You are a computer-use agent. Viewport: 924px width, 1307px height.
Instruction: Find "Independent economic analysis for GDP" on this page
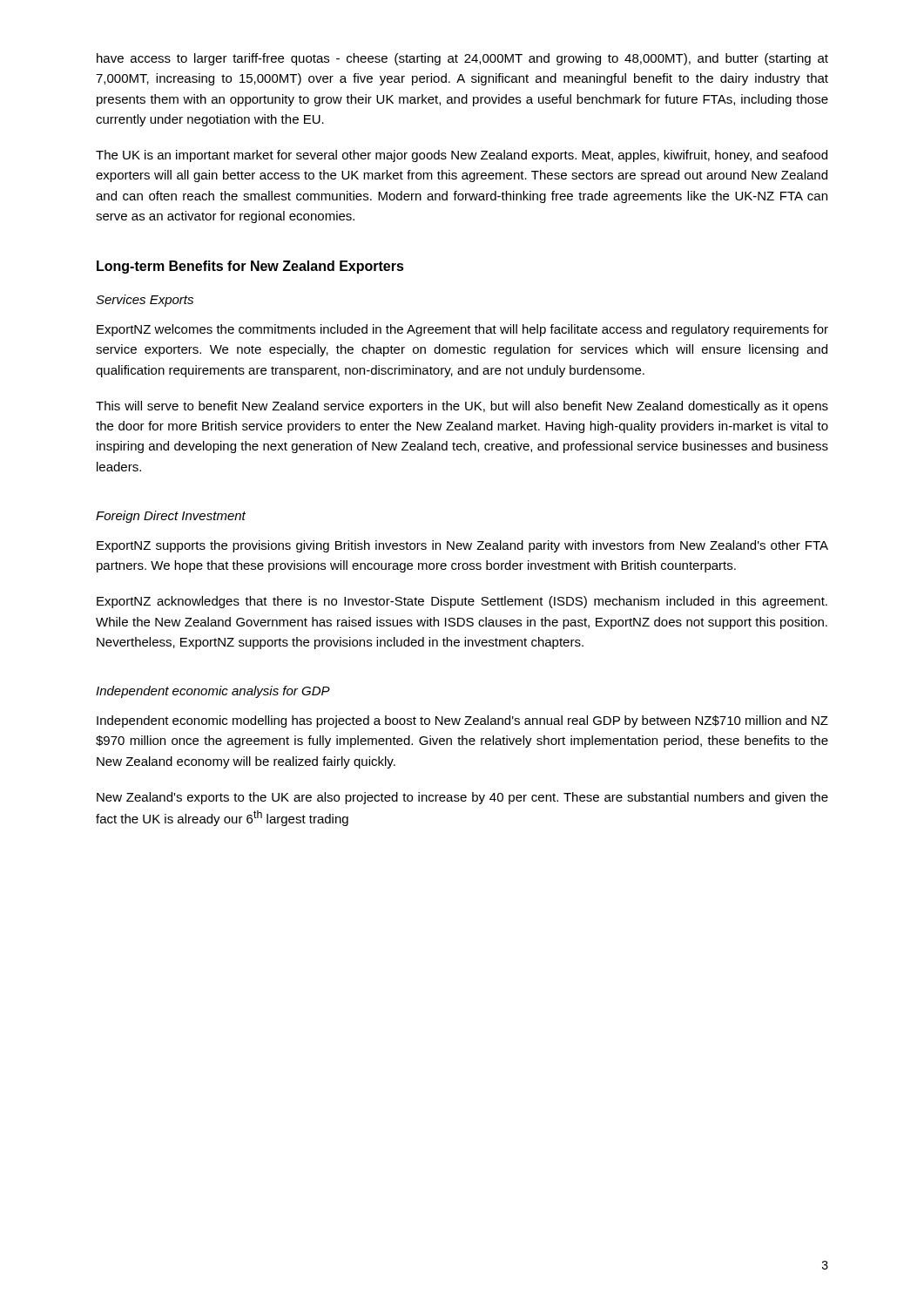(213, 691)
